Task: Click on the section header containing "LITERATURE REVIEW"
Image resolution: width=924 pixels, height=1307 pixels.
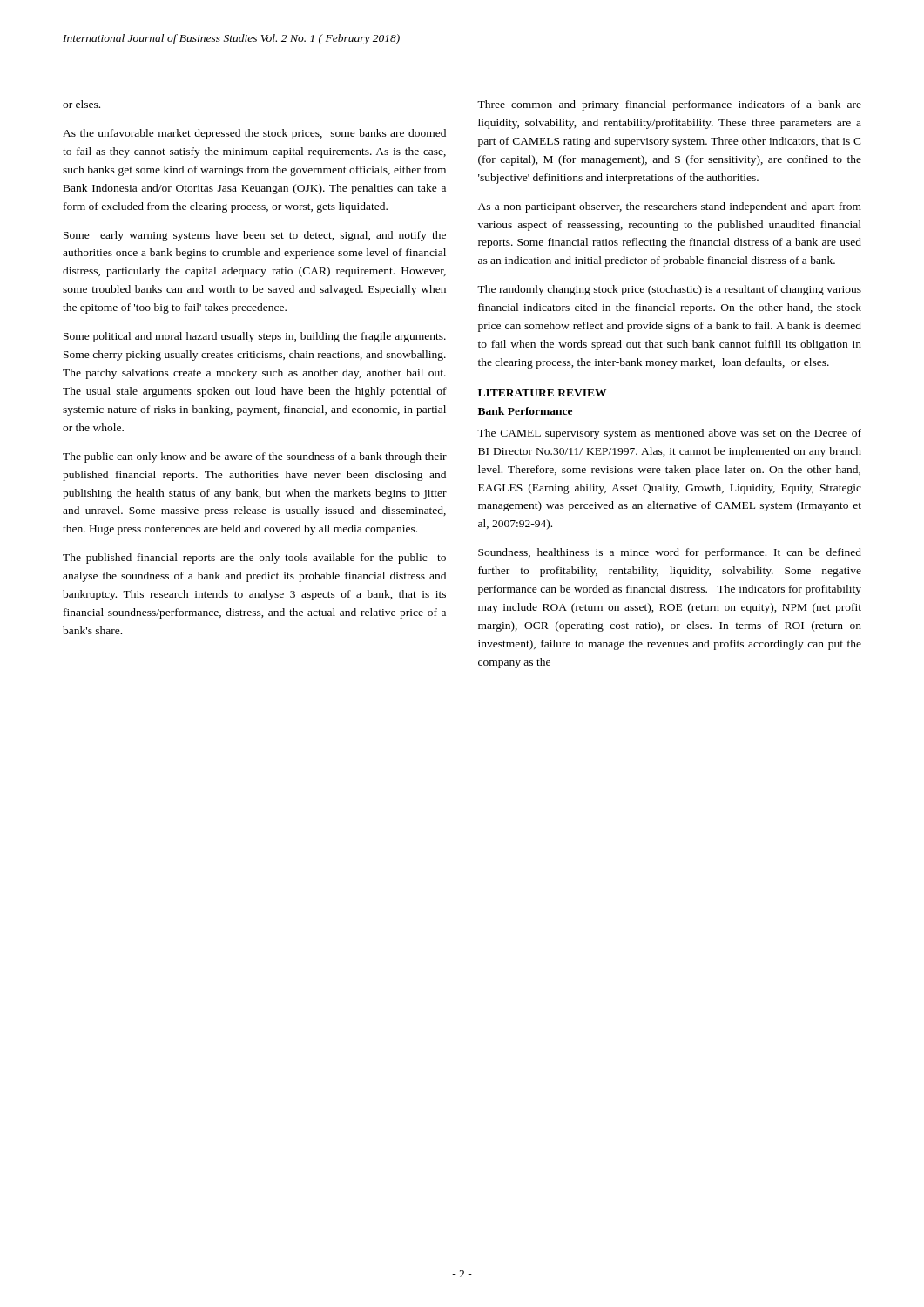Action: (542, 392)
